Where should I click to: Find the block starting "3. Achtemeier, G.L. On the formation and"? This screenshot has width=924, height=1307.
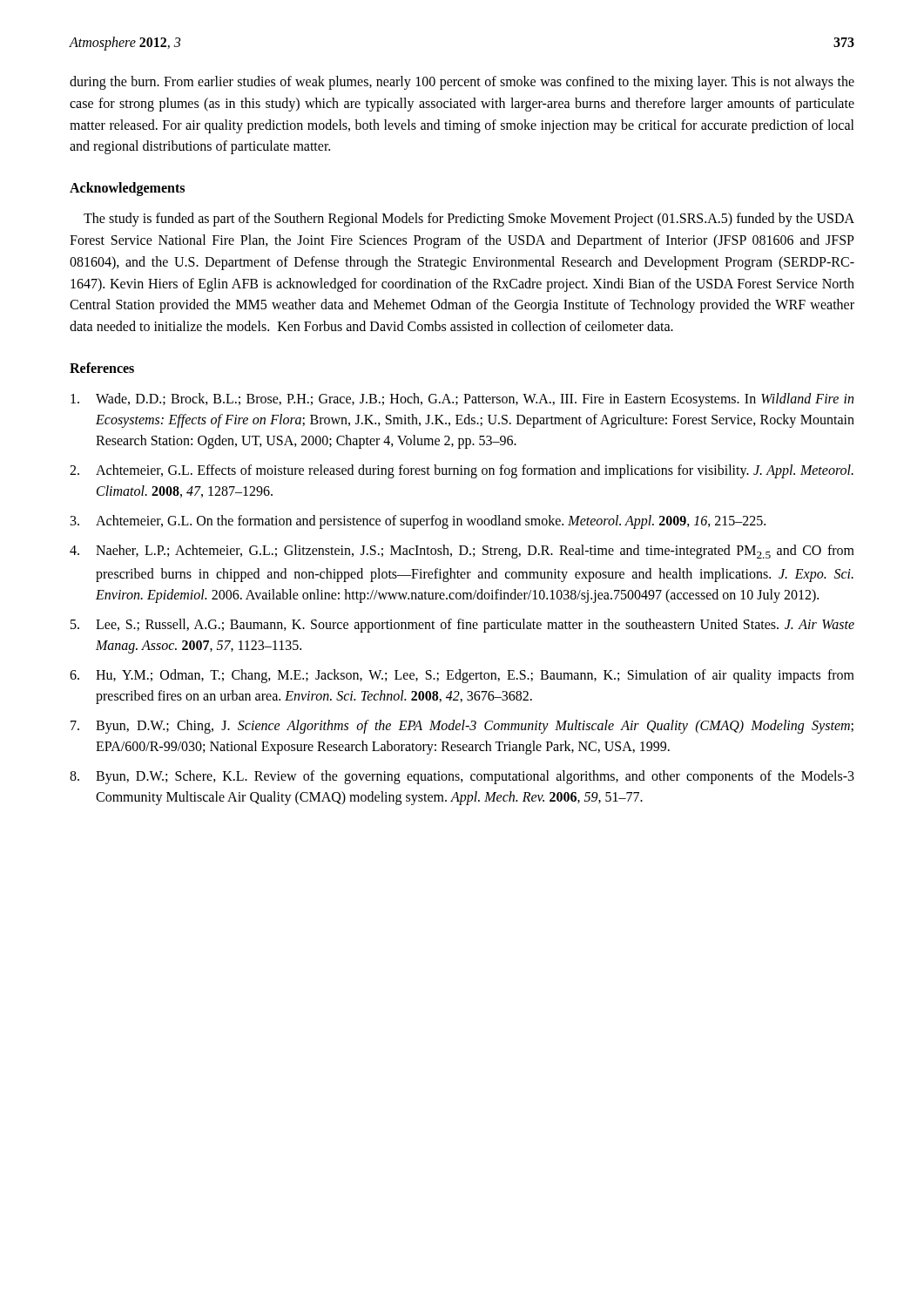point(462,521)
